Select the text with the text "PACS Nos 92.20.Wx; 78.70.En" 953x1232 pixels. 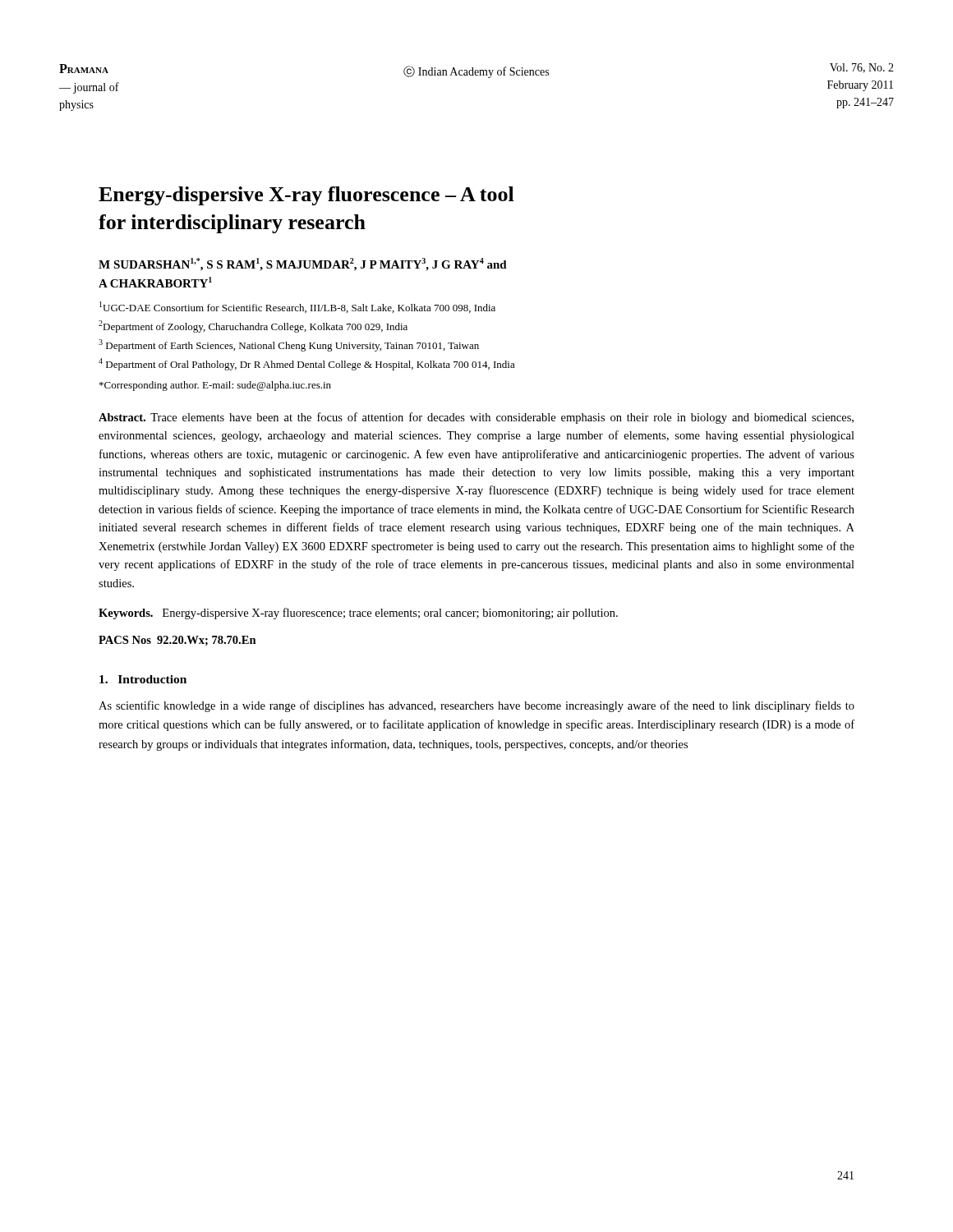177,640
